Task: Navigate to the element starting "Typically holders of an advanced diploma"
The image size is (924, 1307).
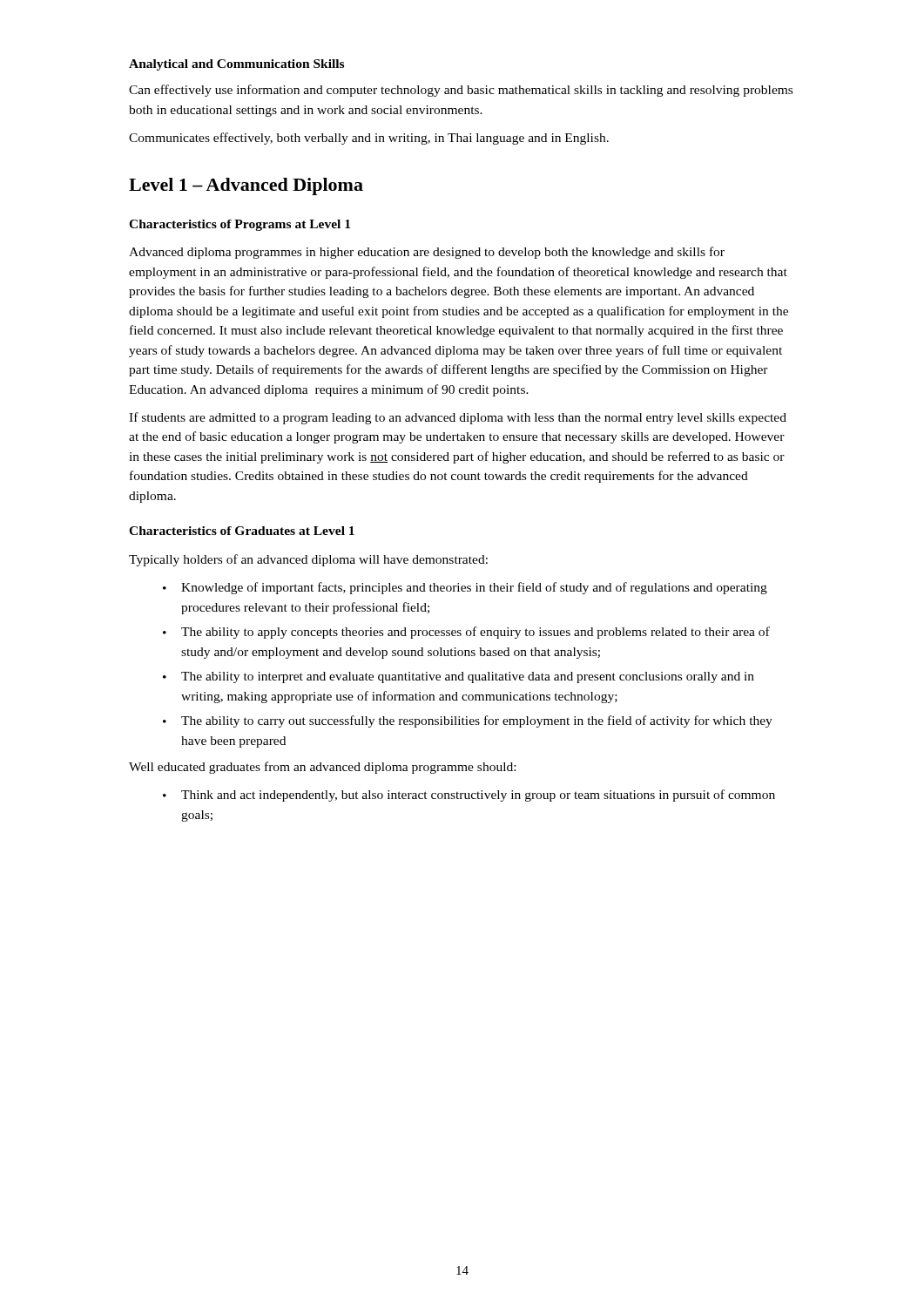Action: [x=309, y=559]
